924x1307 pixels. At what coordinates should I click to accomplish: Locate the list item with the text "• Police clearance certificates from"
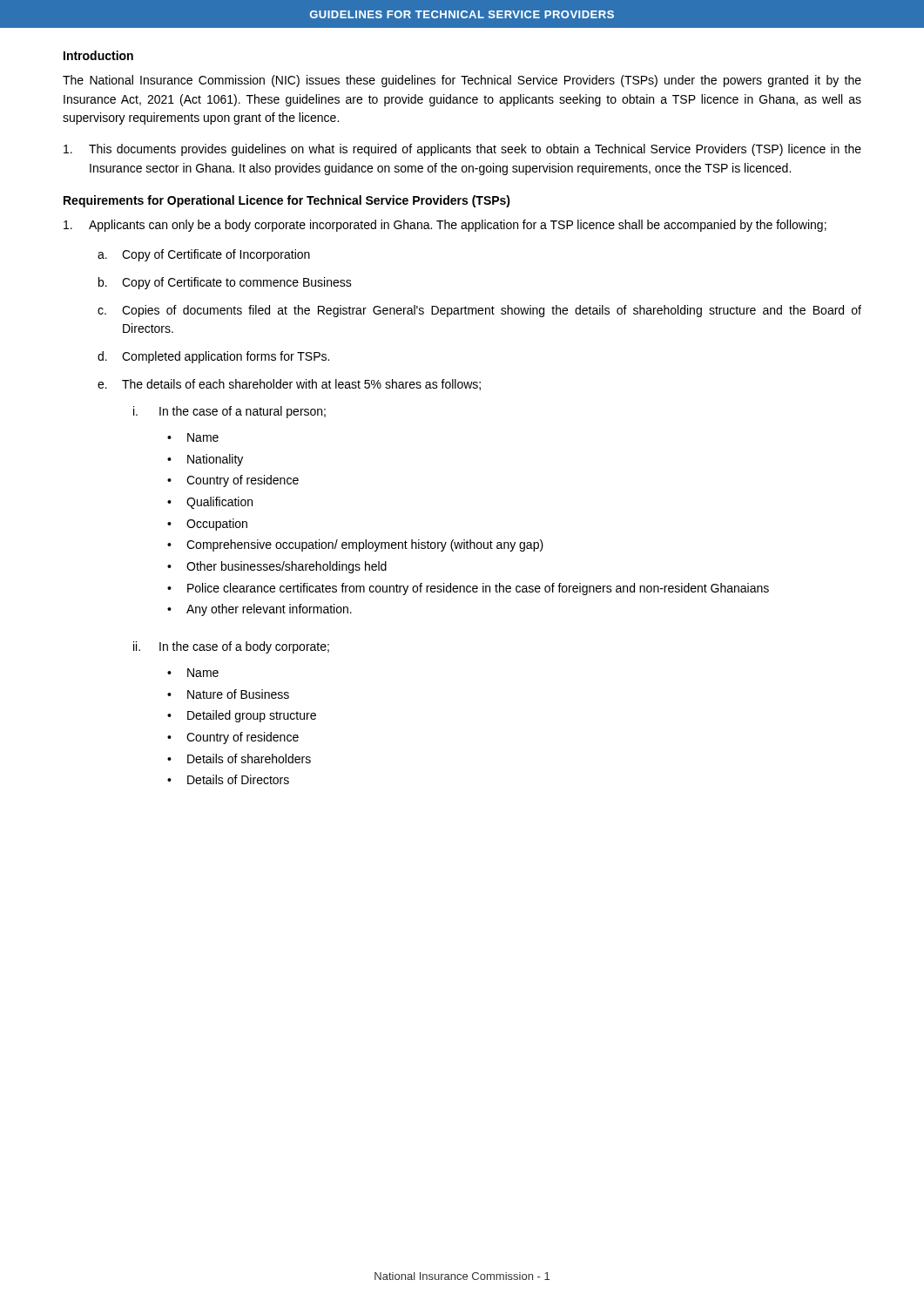pyautogui.click(x=514, y=589)
